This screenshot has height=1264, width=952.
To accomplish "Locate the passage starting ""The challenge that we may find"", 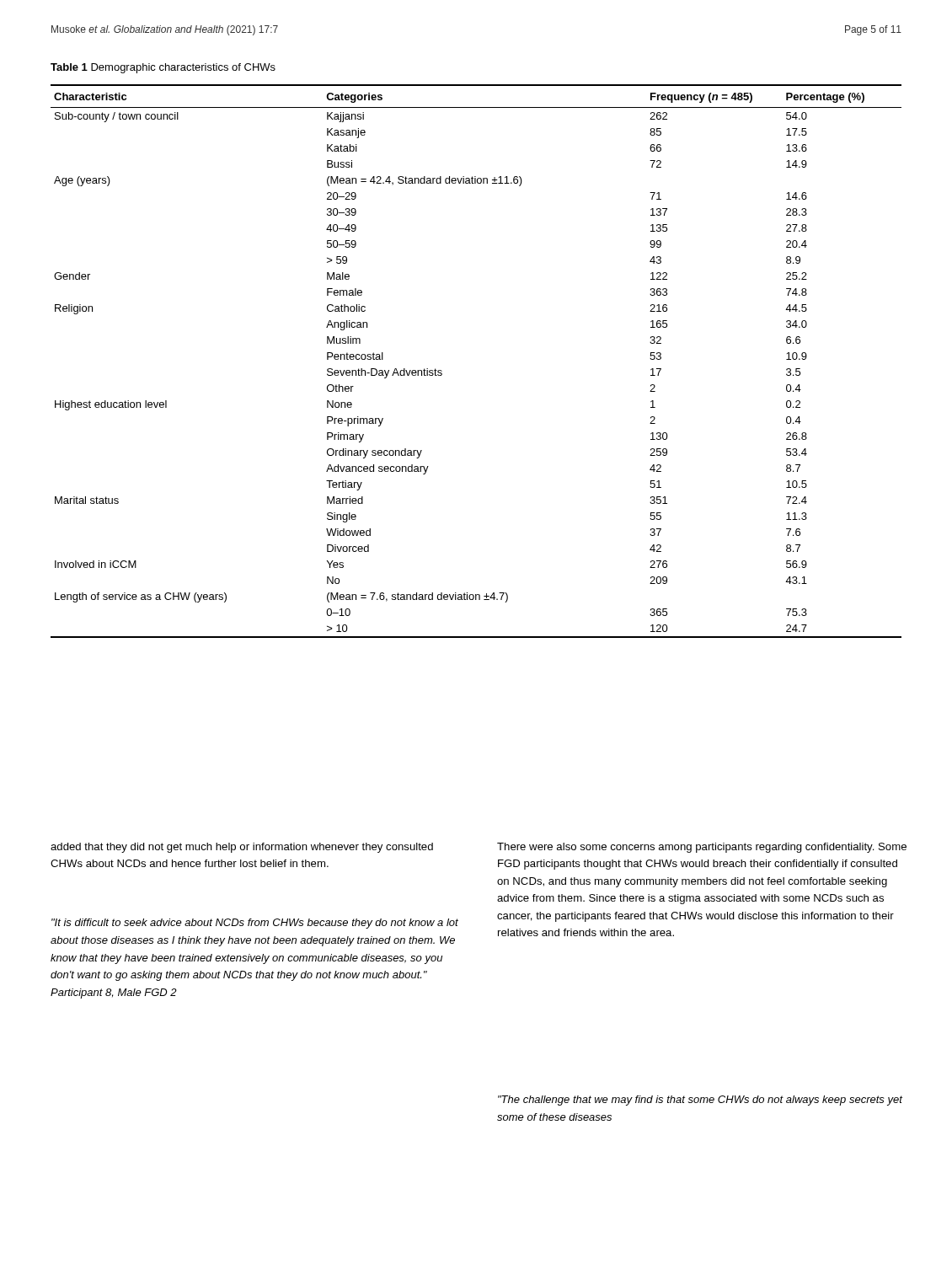I will [700, 1108].
